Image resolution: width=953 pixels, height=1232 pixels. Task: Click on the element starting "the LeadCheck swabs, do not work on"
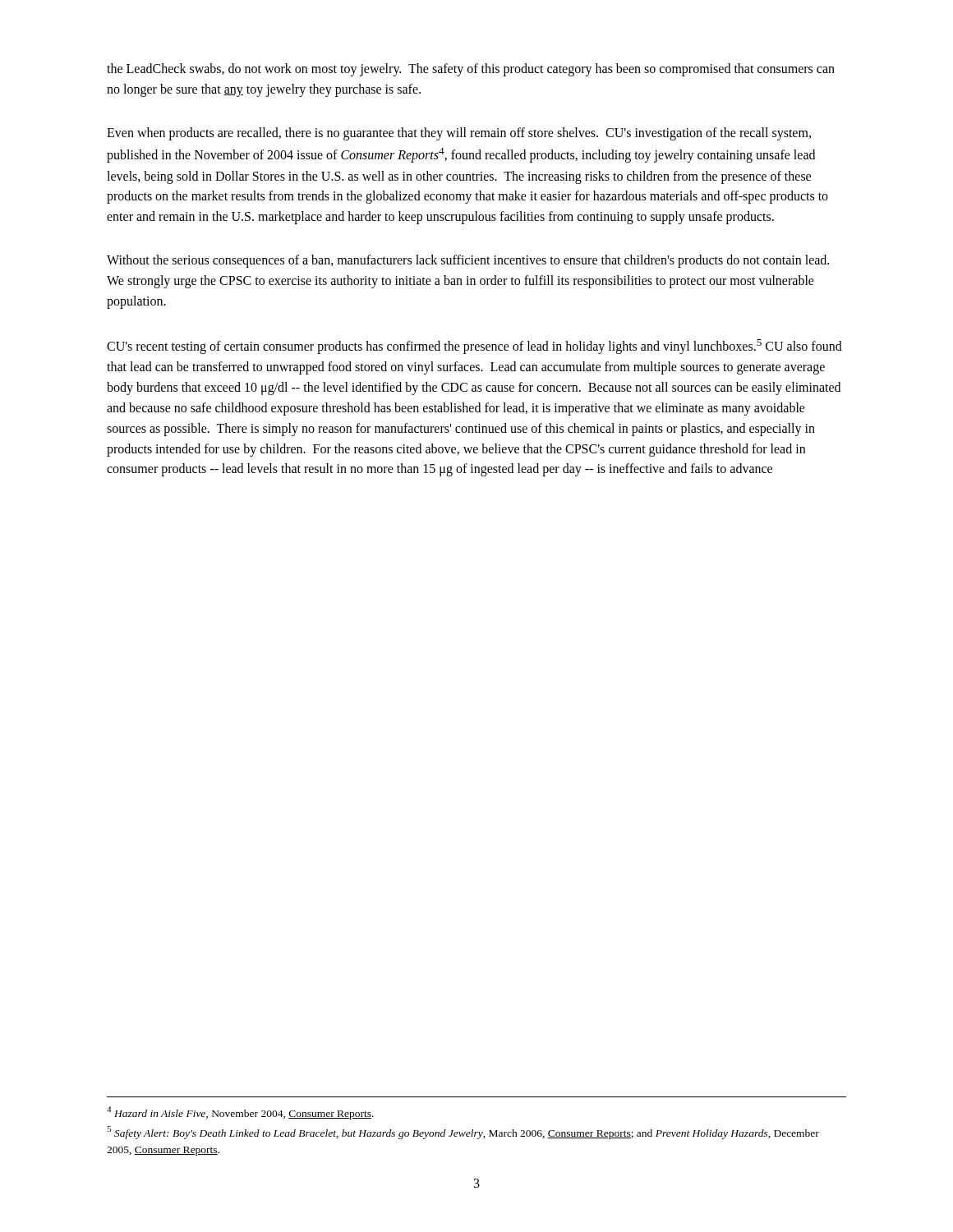[x=471, y=79]
